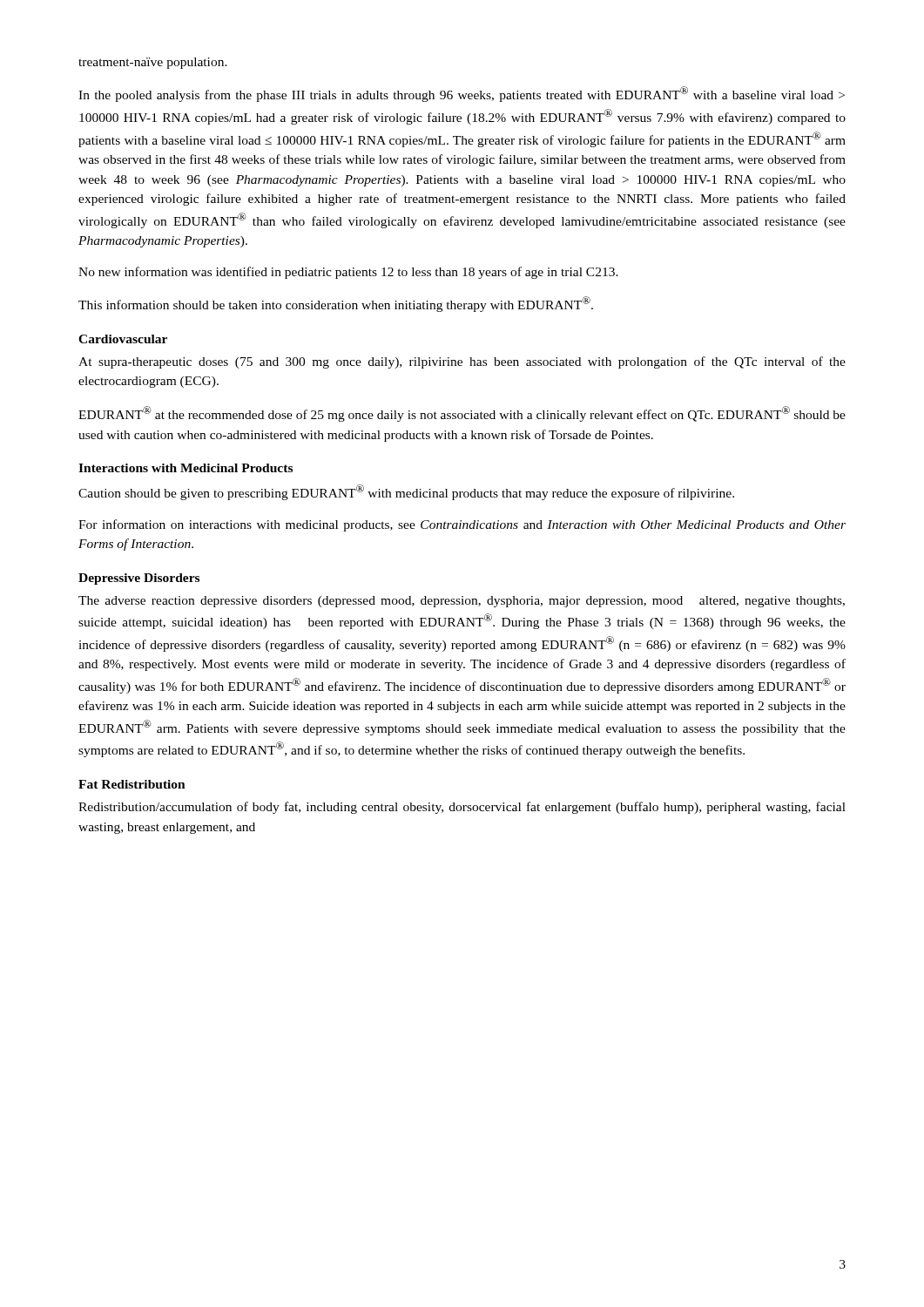The width and height of the screenshot is (924, 1307).
Task: Navigate to the text starting "Redistribution/accumulation of body"
Action: pyautogui.click(x=462, y=816)
